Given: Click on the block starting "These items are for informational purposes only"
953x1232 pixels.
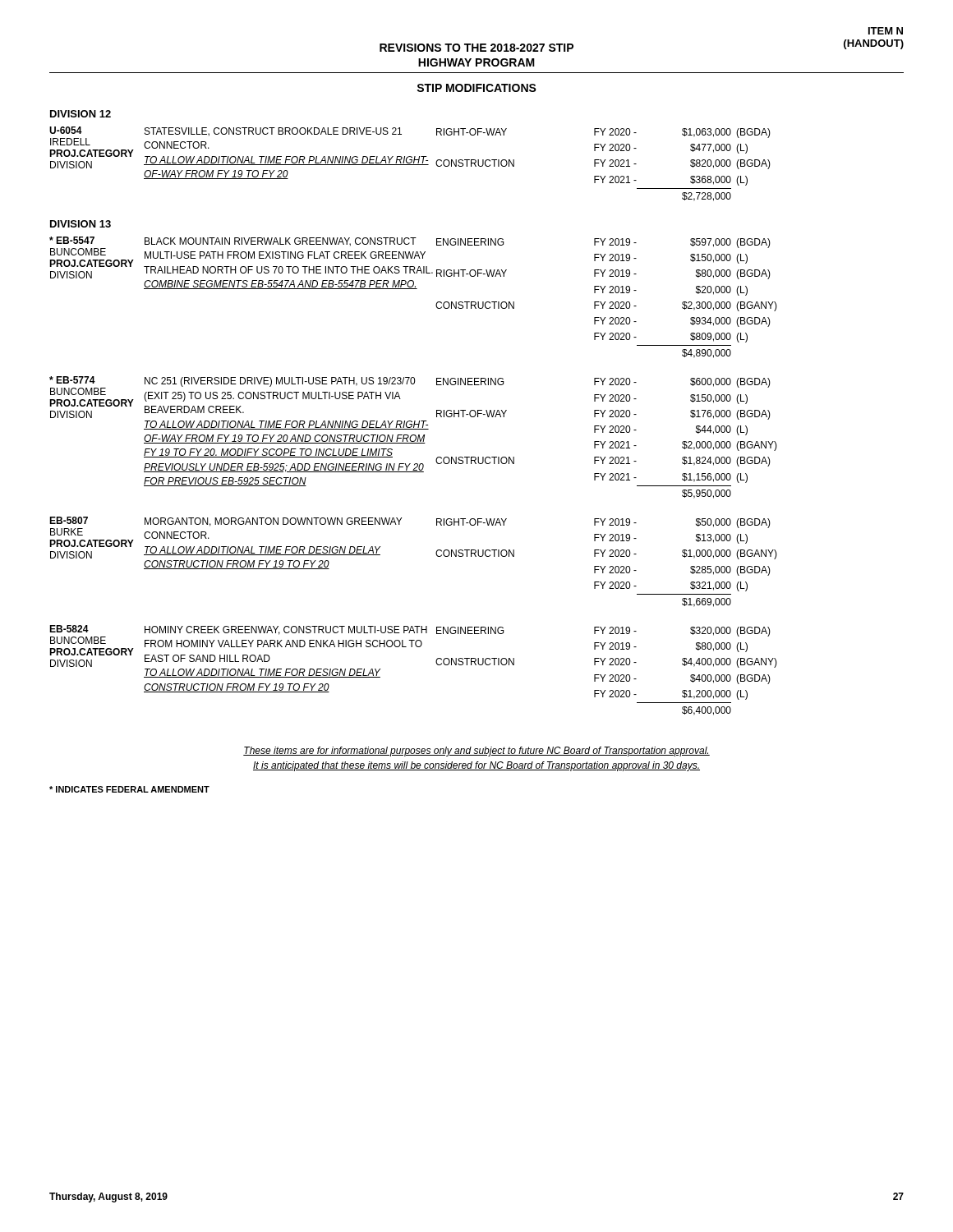Looking at the screenshot, I should point(476,758).
